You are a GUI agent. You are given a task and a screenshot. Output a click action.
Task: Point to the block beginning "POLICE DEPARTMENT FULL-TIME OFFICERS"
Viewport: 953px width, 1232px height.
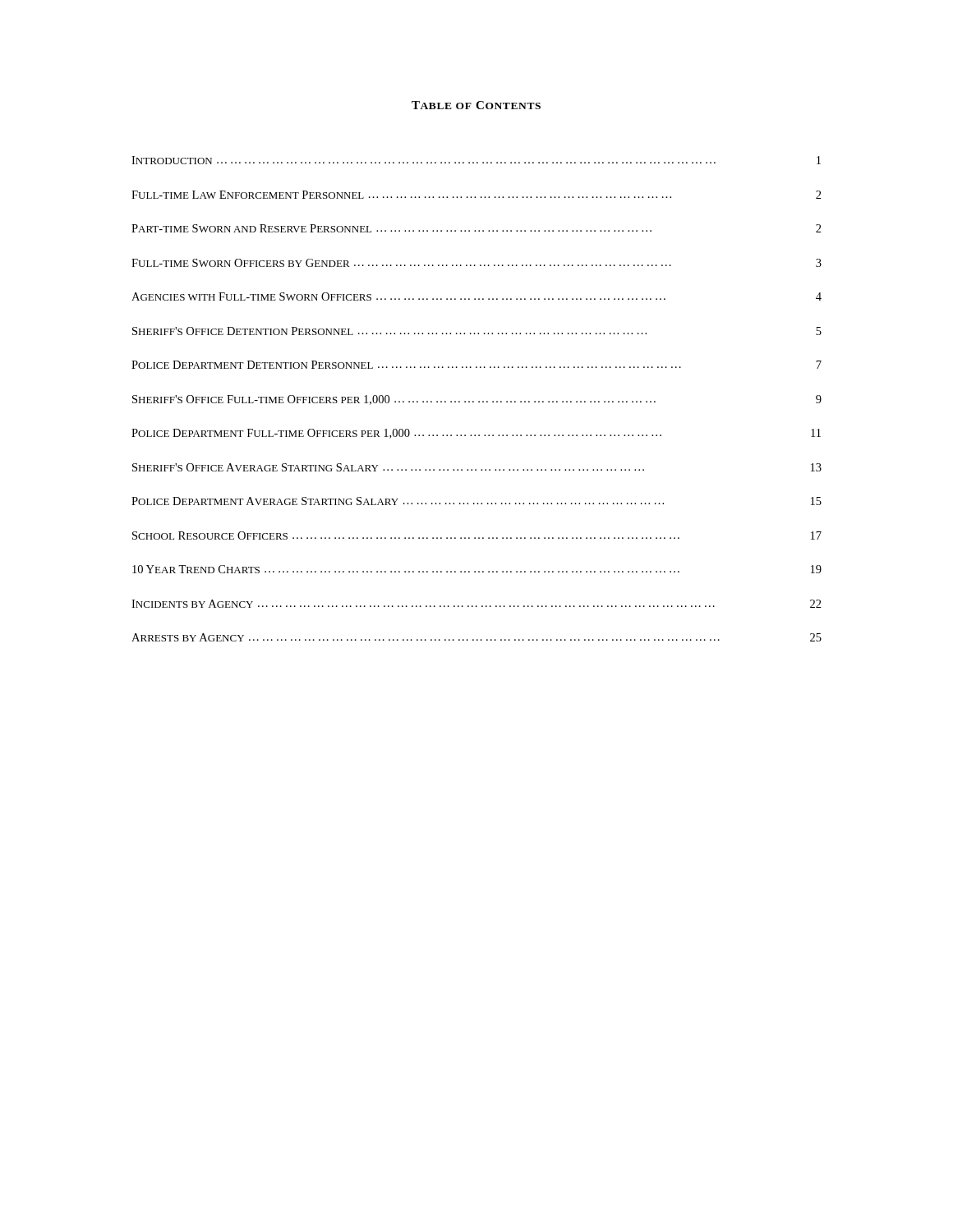point(476,432)
